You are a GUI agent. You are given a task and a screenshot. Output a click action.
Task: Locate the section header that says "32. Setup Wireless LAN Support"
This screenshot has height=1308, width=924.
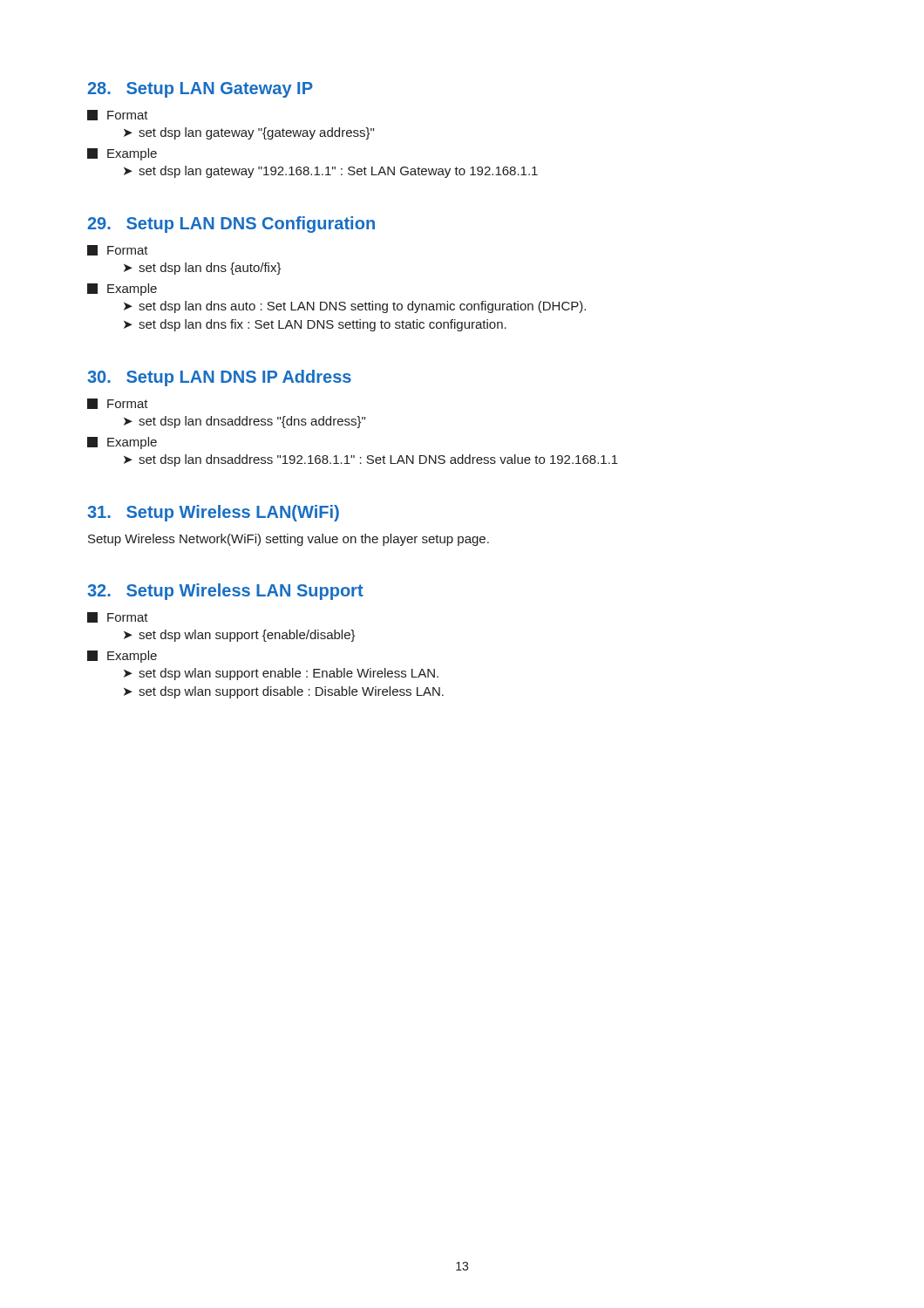pyautogui.click(x=225, y=590)
